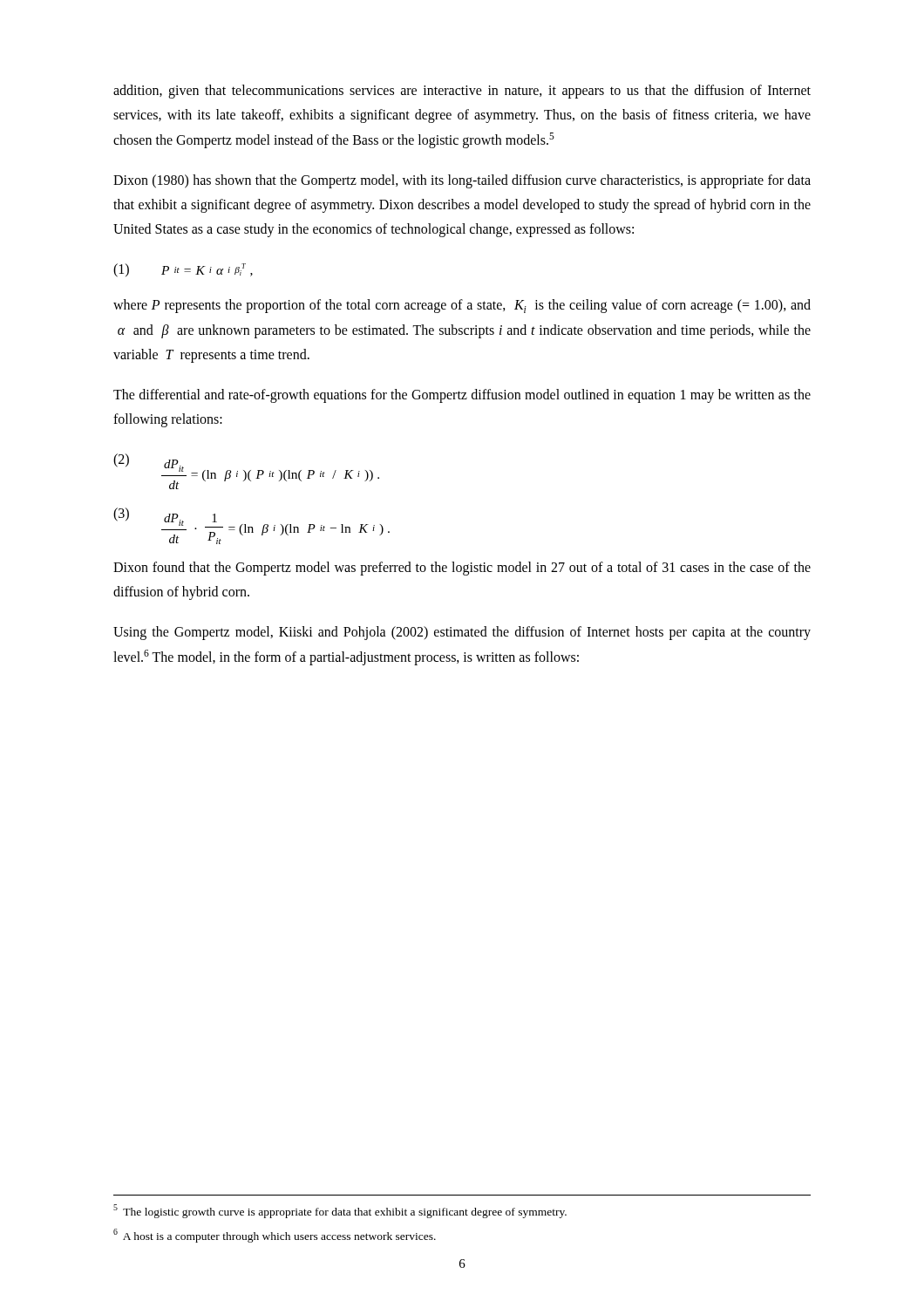
Task: Find the text block with the text "Using the Gompertz model, Kiiski"
Action: 462,645
